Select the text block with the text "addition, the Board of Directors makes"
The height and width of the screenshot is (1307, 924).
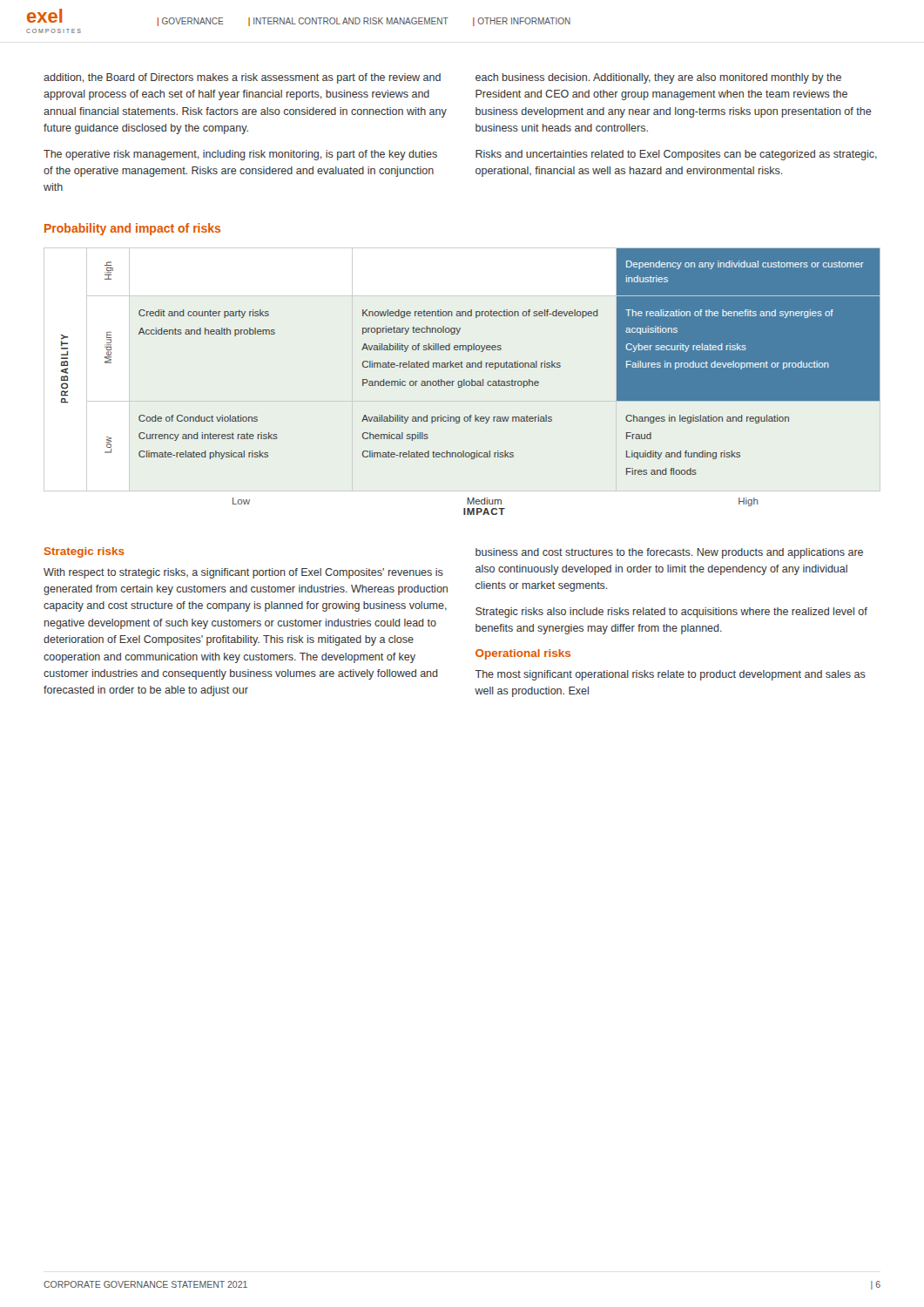pyautogui.click(x=246, y=133)
